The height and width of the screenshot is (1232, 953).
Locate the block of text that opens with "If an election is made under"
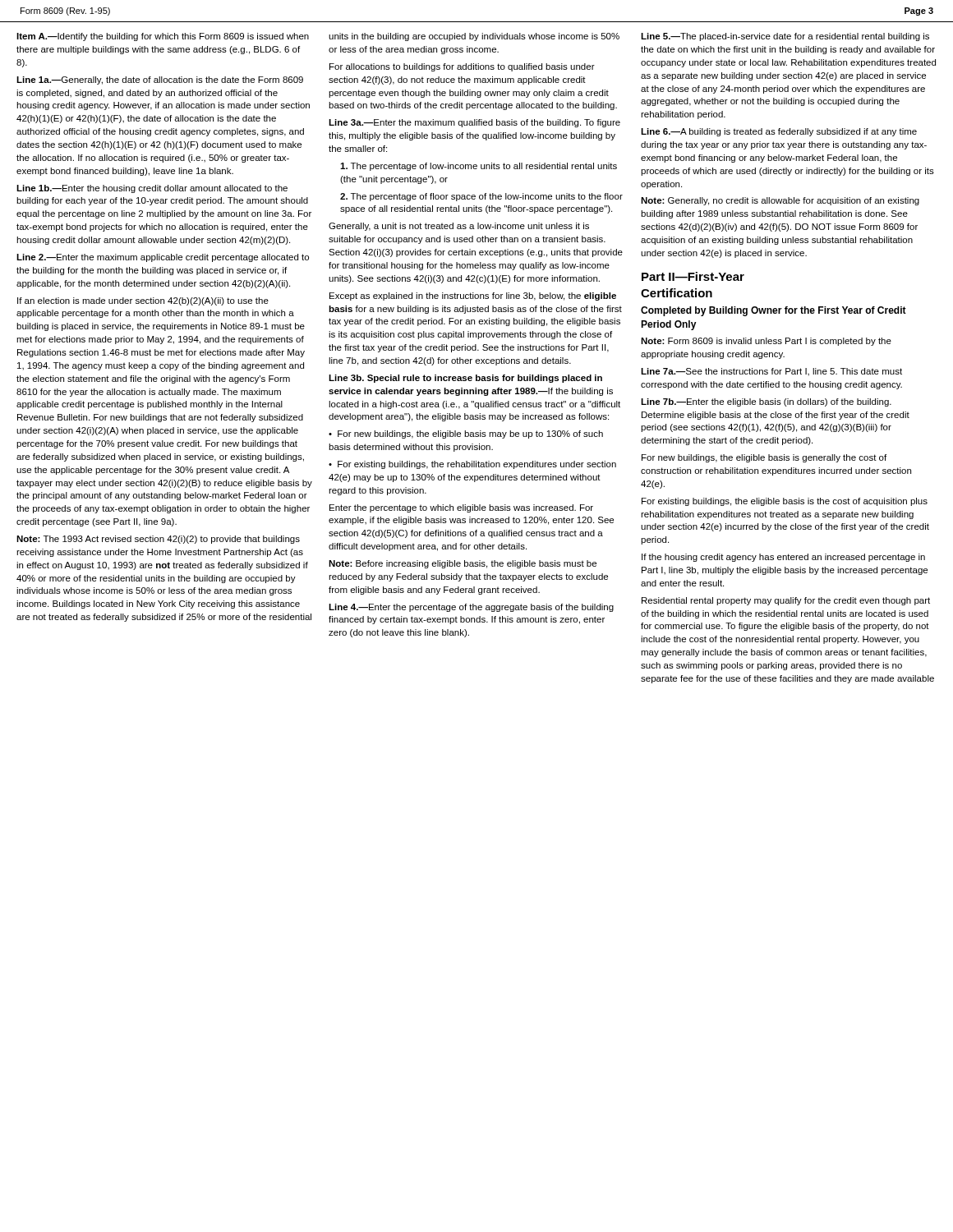164,411
